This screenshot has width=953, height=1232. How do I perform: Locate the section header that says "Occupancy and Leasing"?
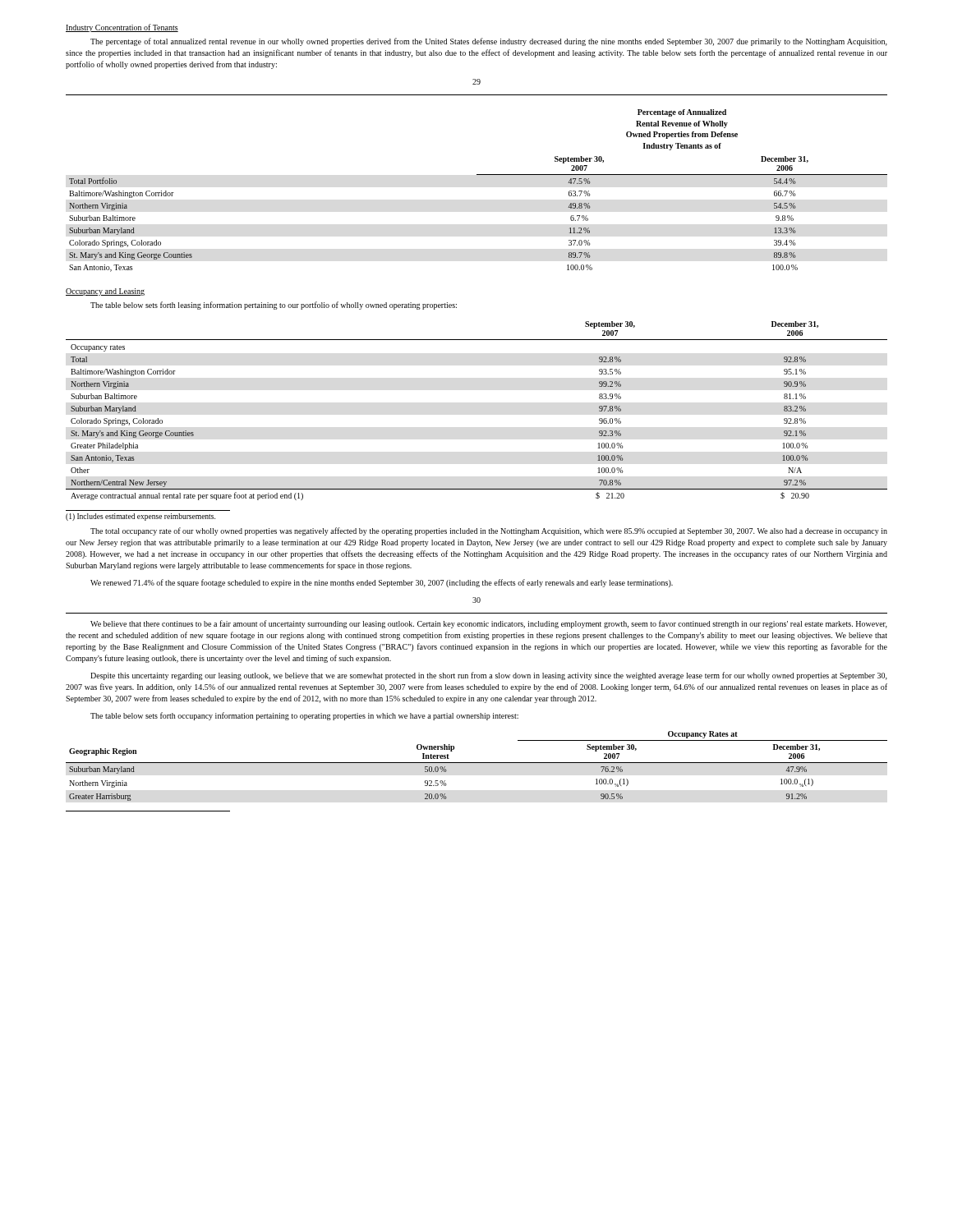pyautogui.click(x=105, y=291)
